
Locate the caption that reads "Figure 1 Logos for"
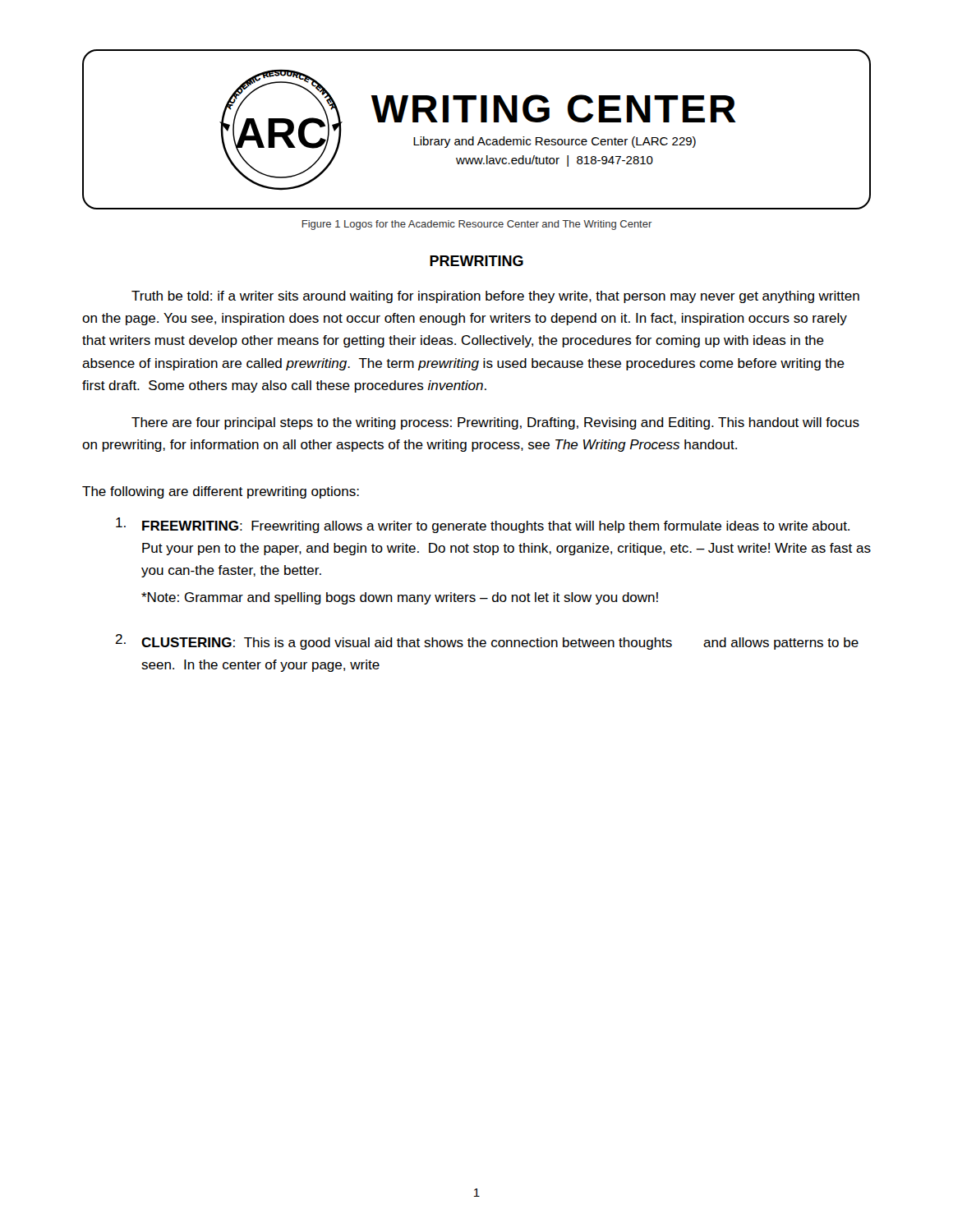(x=476, y=224)
